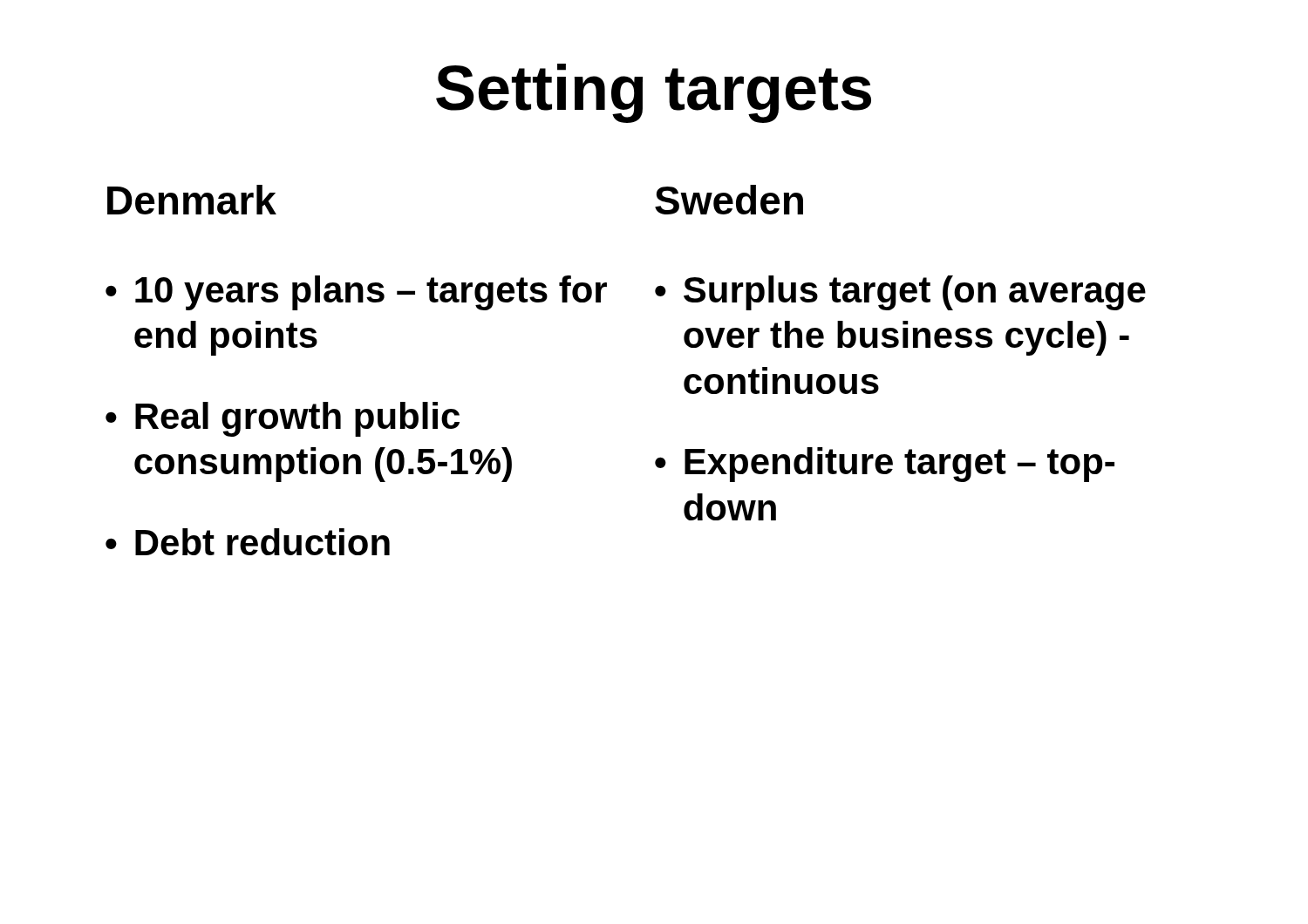The image size is (1308, 924).
Task: Select the list item containing "• Debt reduction"
Action: pyautogui.click(x=248, y=543)
